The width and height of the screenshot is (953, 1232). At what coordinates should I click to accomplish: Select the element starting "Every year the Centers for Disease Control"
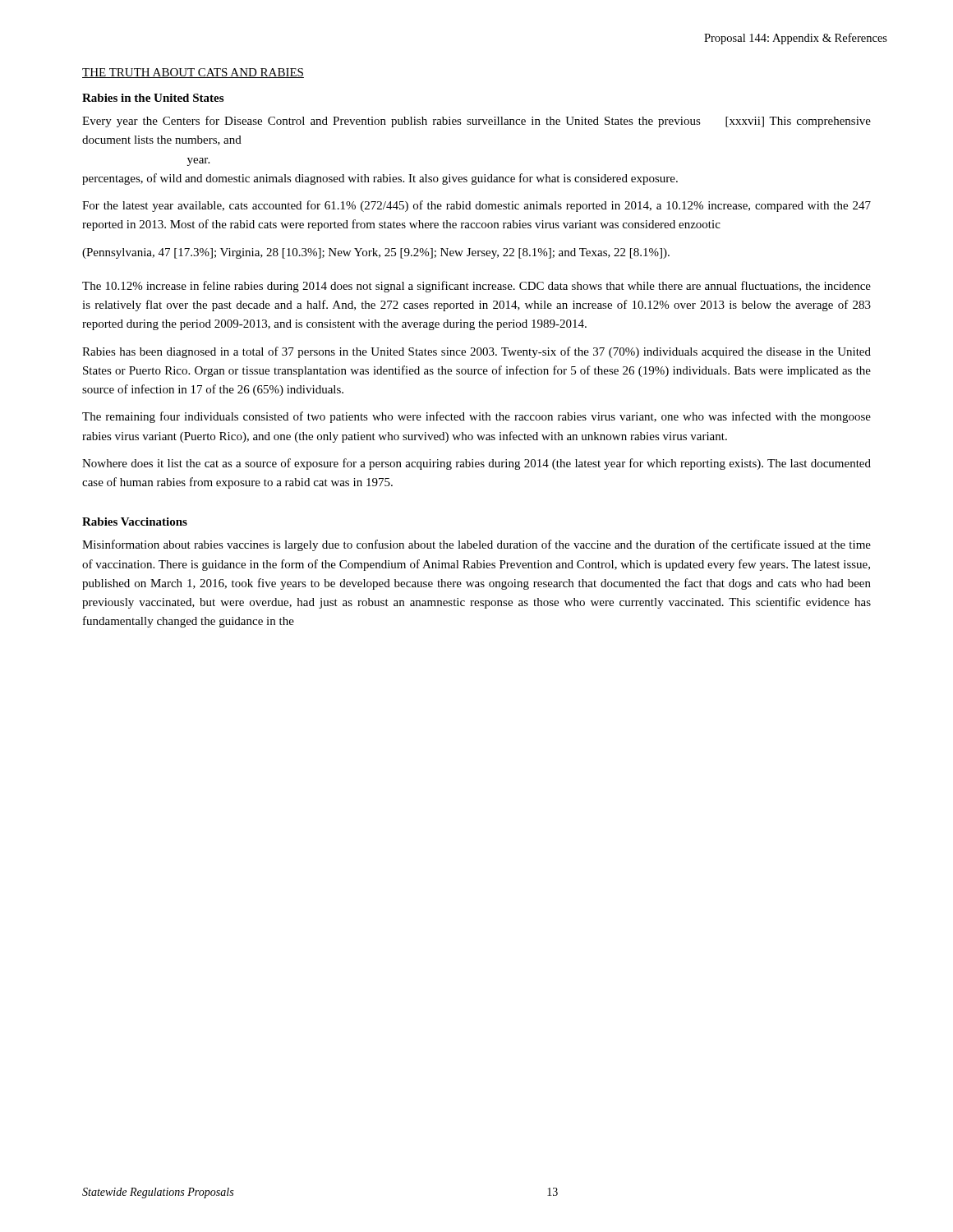pyautogui.click(x=476, y=122)
